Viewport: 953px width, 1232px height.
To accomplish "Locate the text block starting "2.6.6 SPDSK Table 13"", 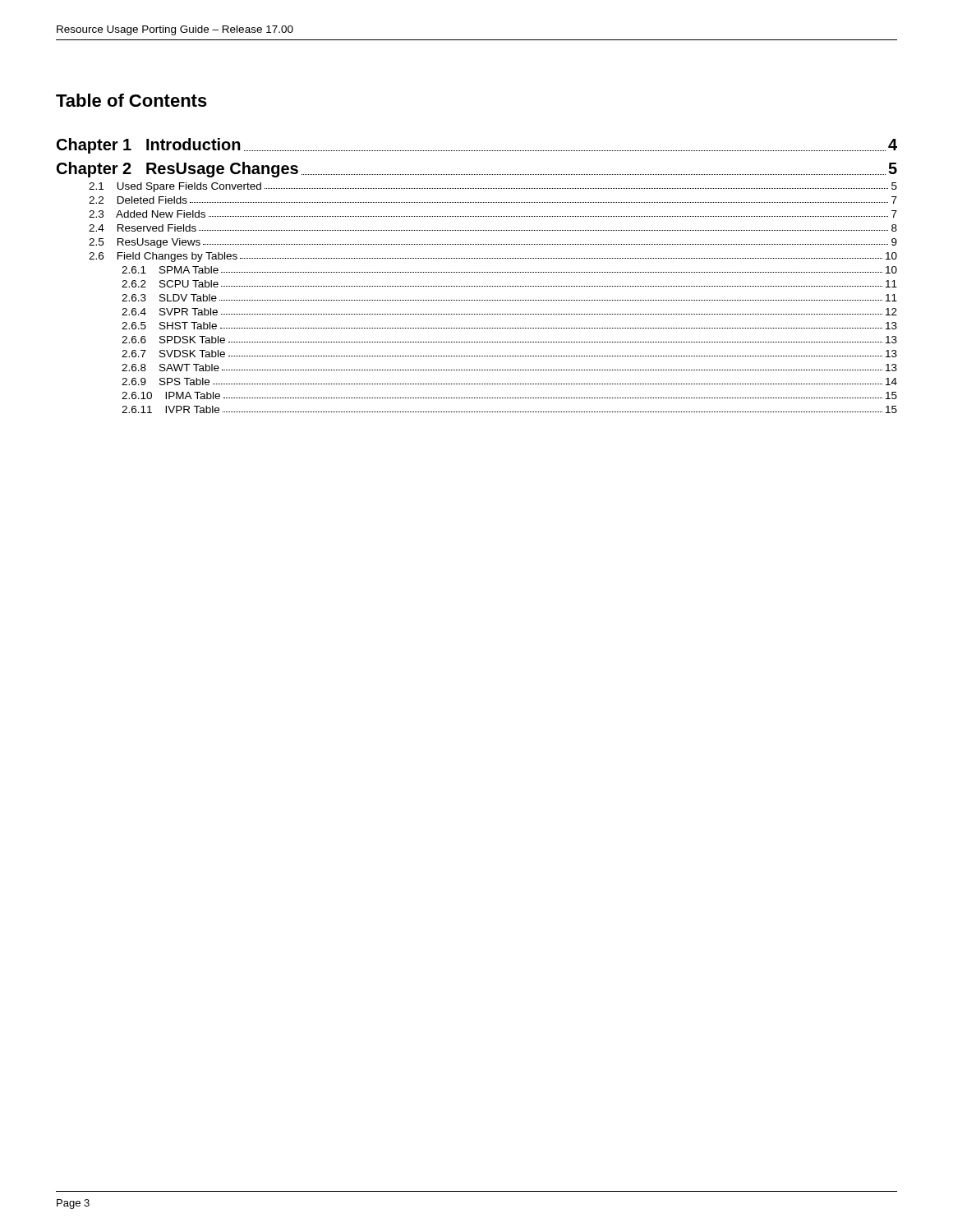I will click(x=476, y=340).
